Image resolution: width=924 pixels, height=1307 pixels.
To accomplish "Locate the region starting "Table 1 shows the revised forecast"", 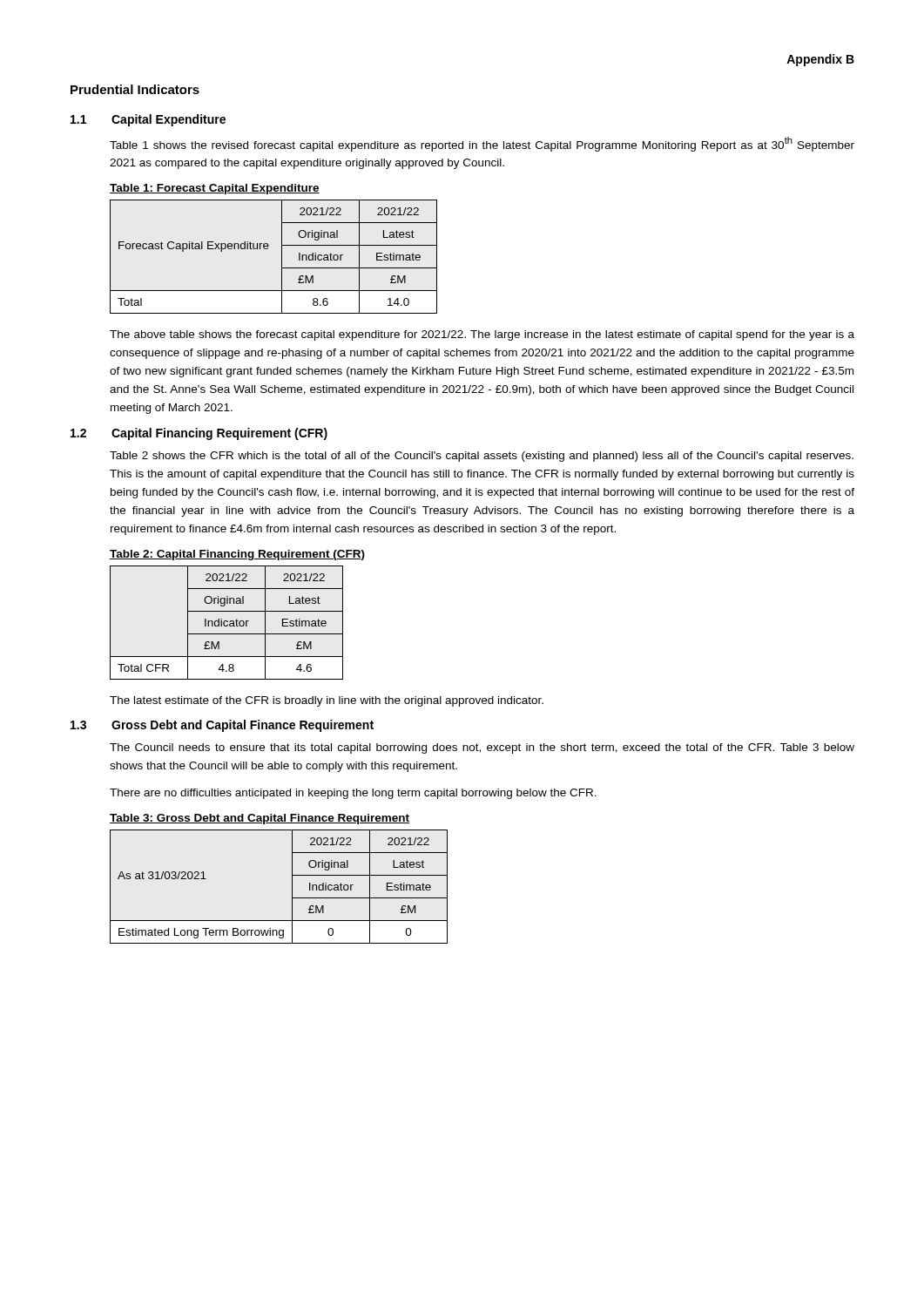I will click(482, 152).
